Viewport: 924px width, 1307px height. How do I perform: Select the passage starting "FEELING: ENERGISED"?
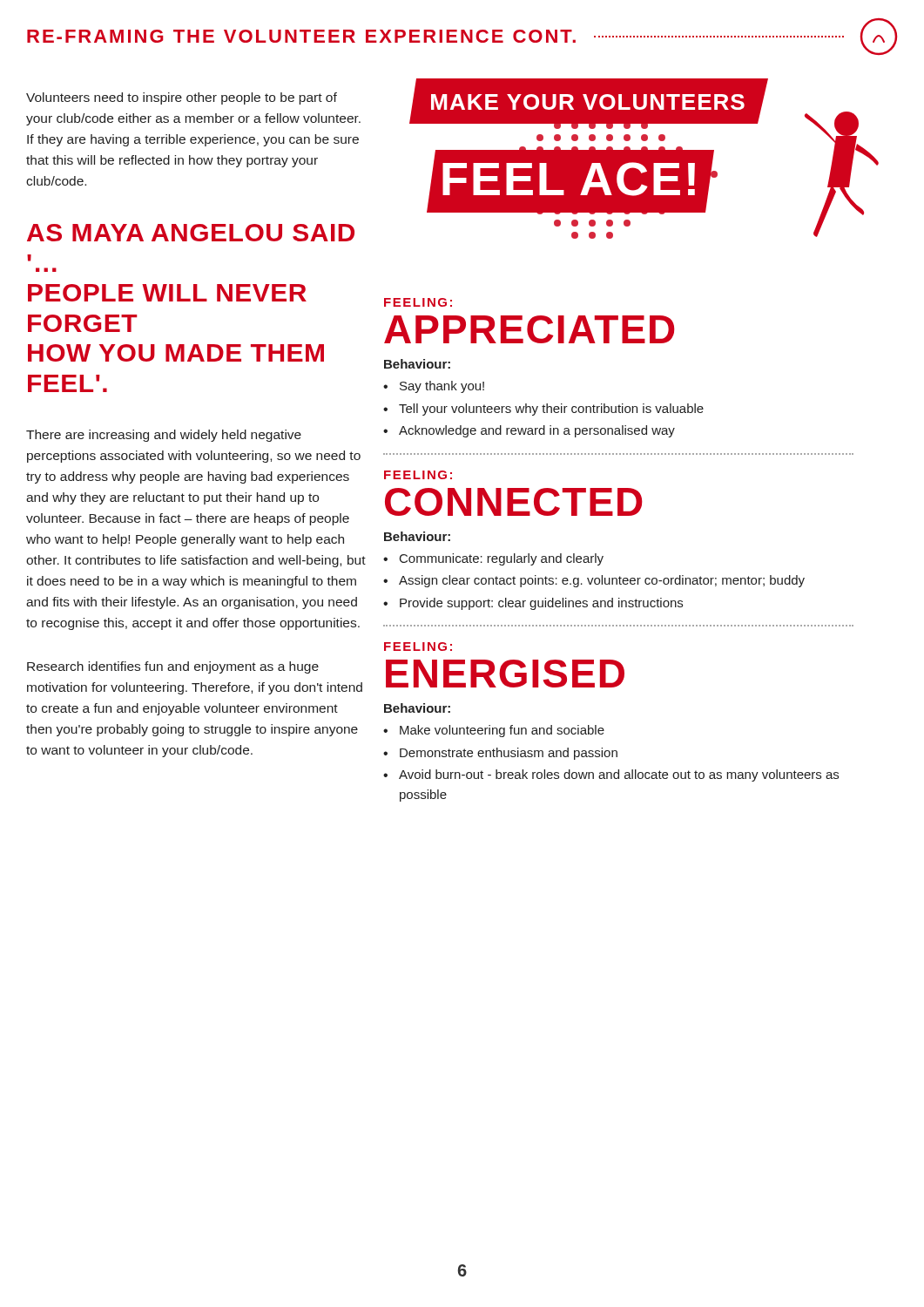627,666
